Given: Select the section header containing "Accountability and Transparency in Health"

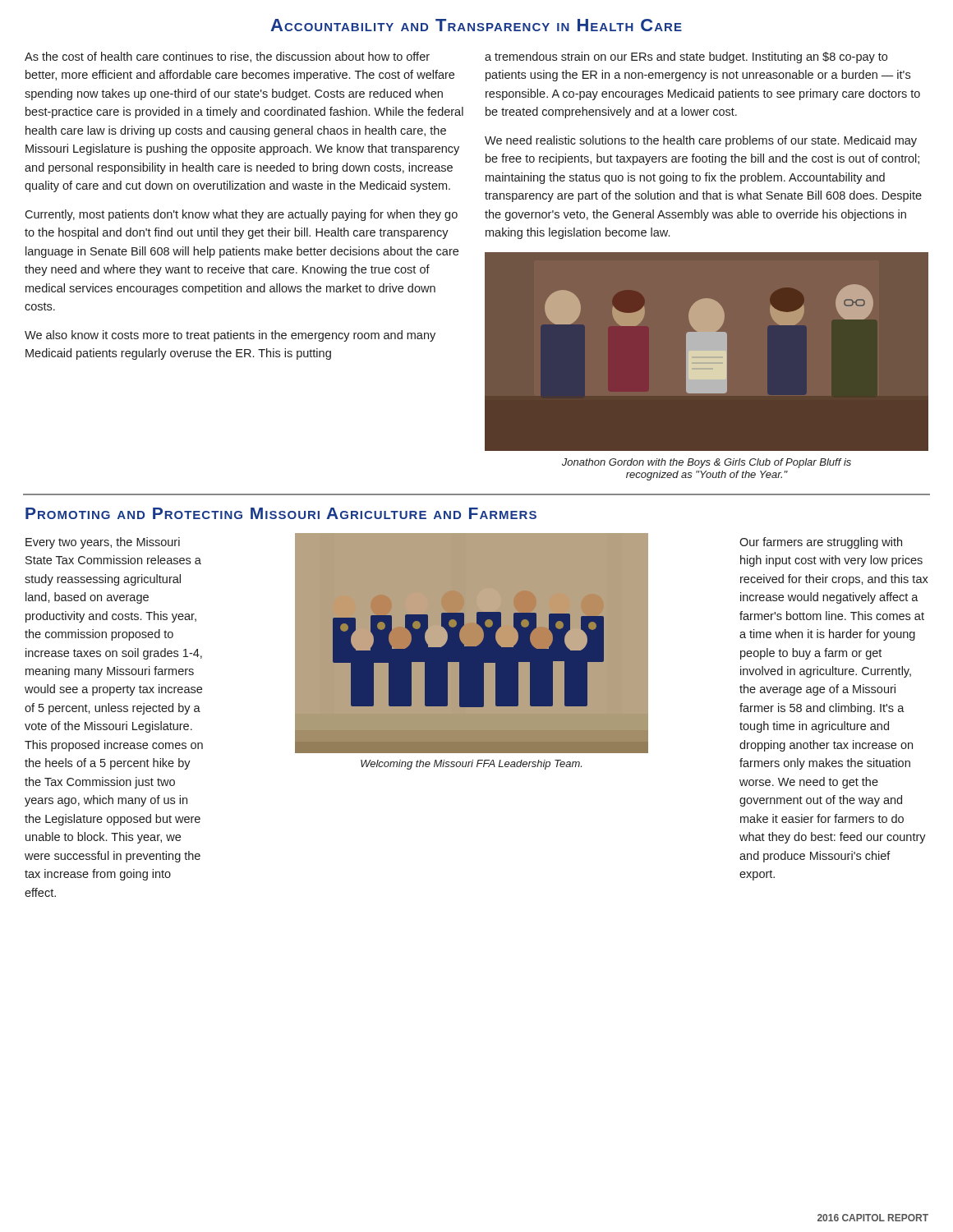Looking at the screenshot, I should point(476,25).
